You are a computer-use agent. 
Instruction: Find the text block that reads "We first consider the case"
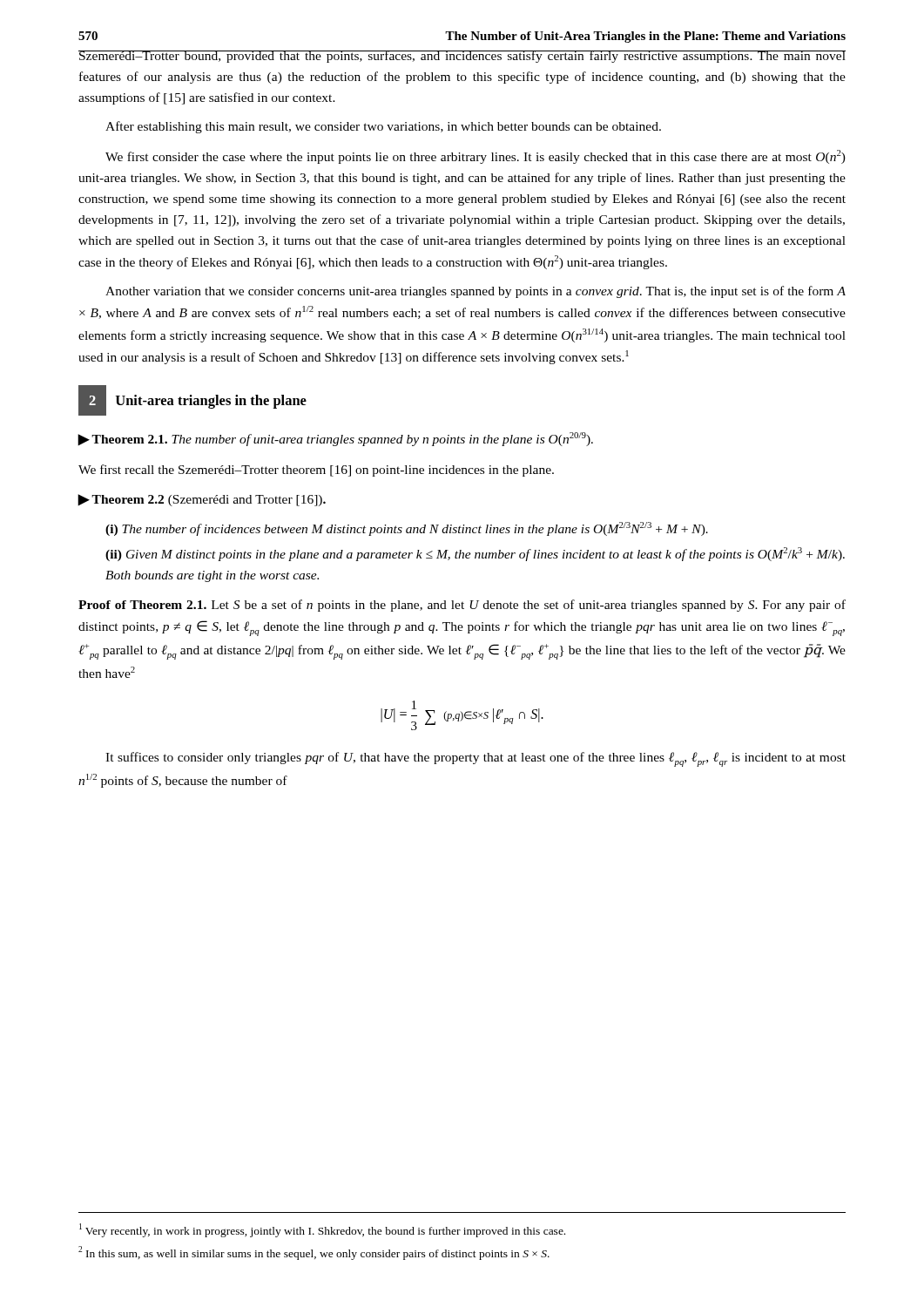[x=462, y=209]
